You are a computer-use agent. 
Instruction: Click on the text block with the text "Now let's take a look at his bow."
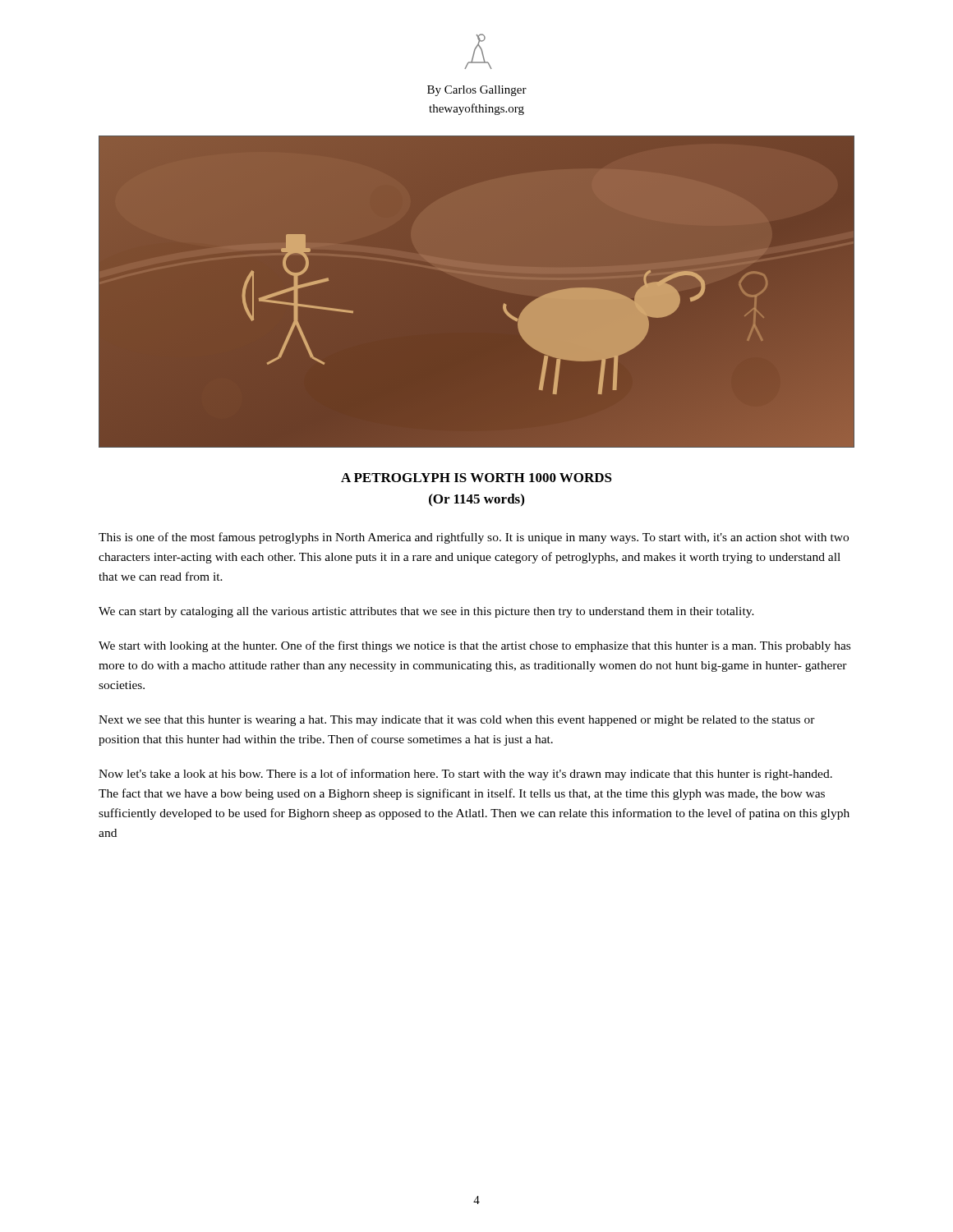coord(474,803)
